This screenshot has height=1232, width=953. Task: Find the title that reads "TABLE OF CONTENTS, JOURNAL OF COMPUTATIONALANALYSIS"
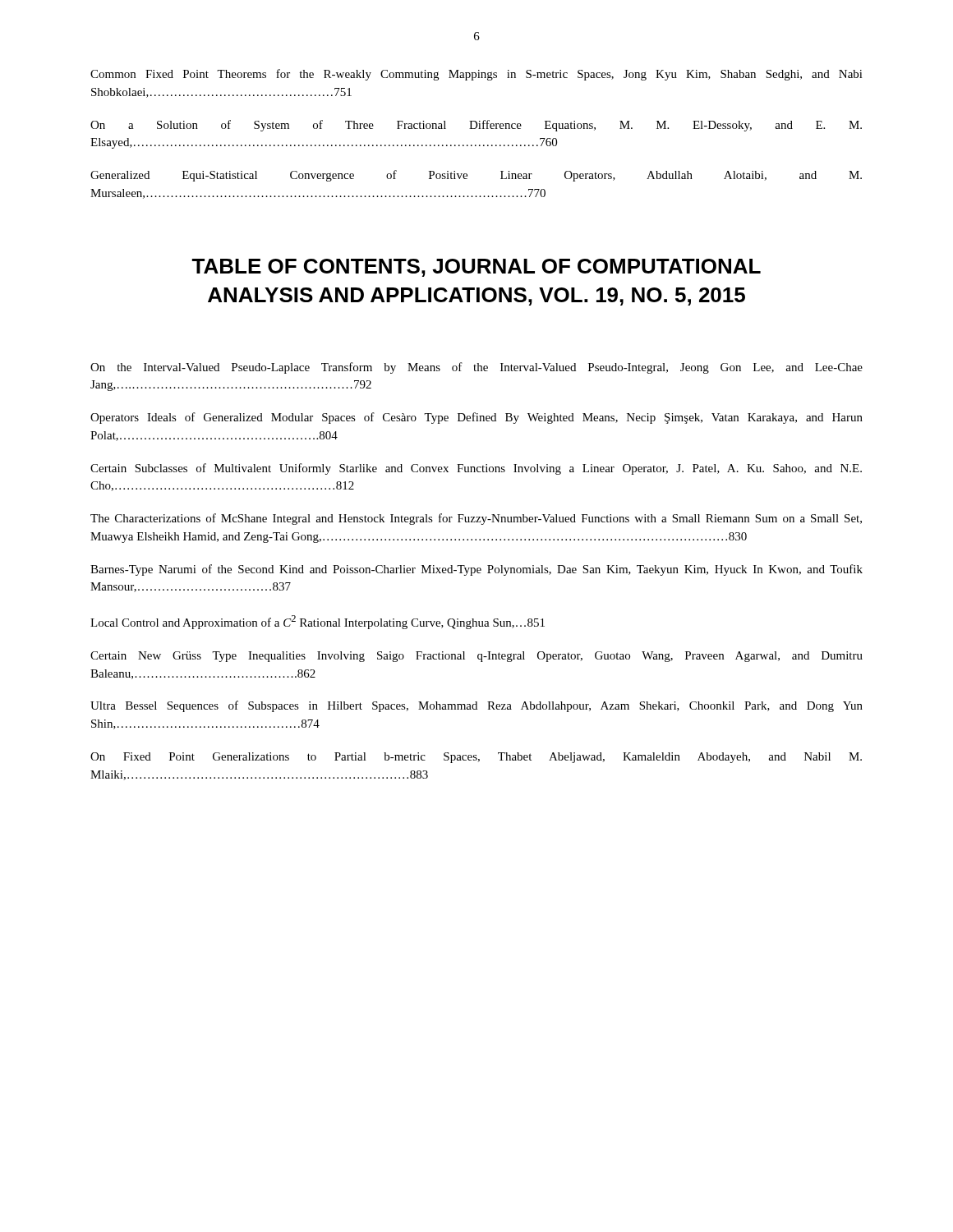click(476, 281)
